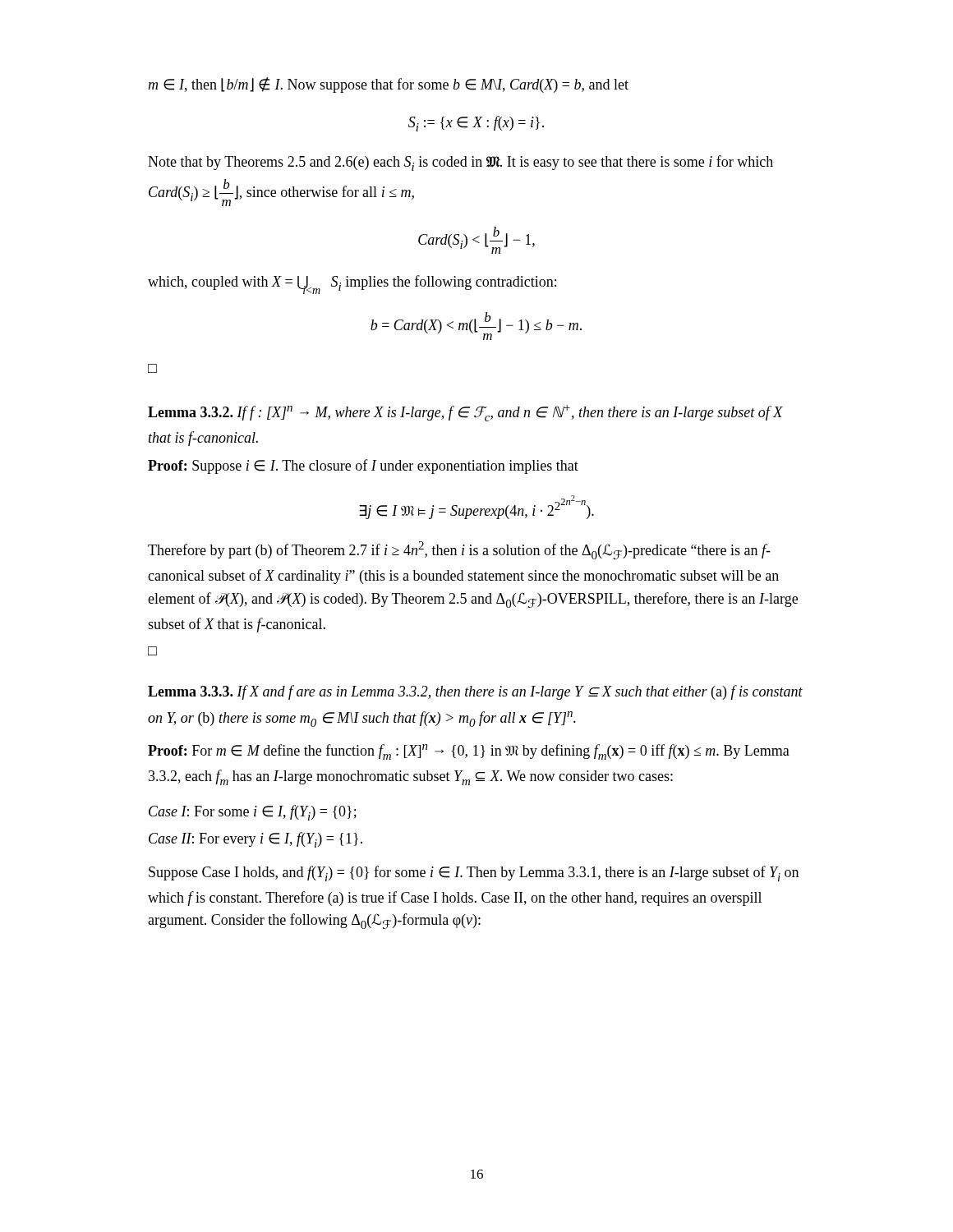953x1232 pixels.
Task: Find the block starting "Proof: Suppose i ∈ I. The closure of"
Action: click(363, 465)
